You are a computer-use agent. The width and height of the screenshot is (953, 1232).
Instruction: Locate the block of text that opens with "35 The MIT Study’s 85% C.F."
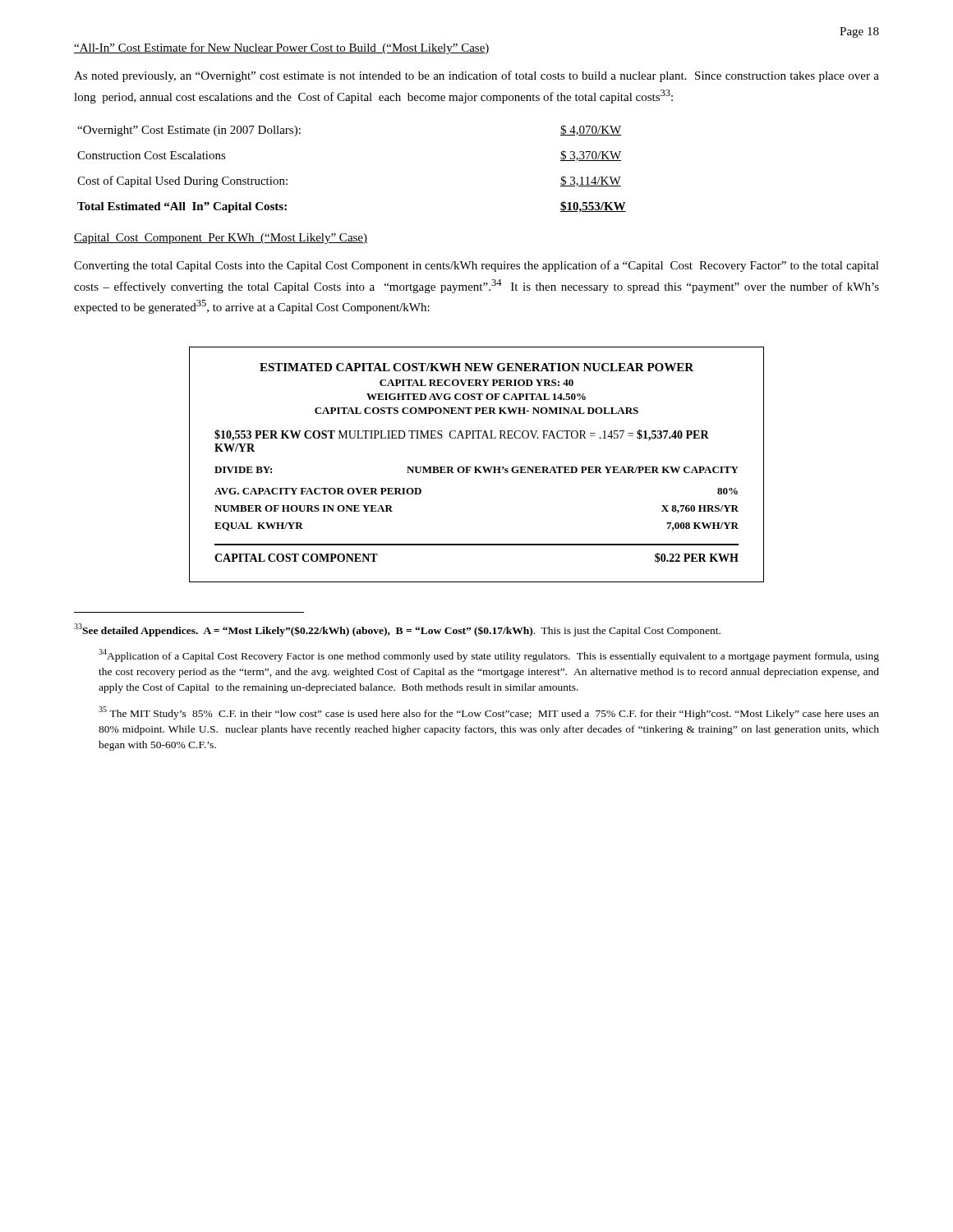pyautogui.click(x=489, y=728)
